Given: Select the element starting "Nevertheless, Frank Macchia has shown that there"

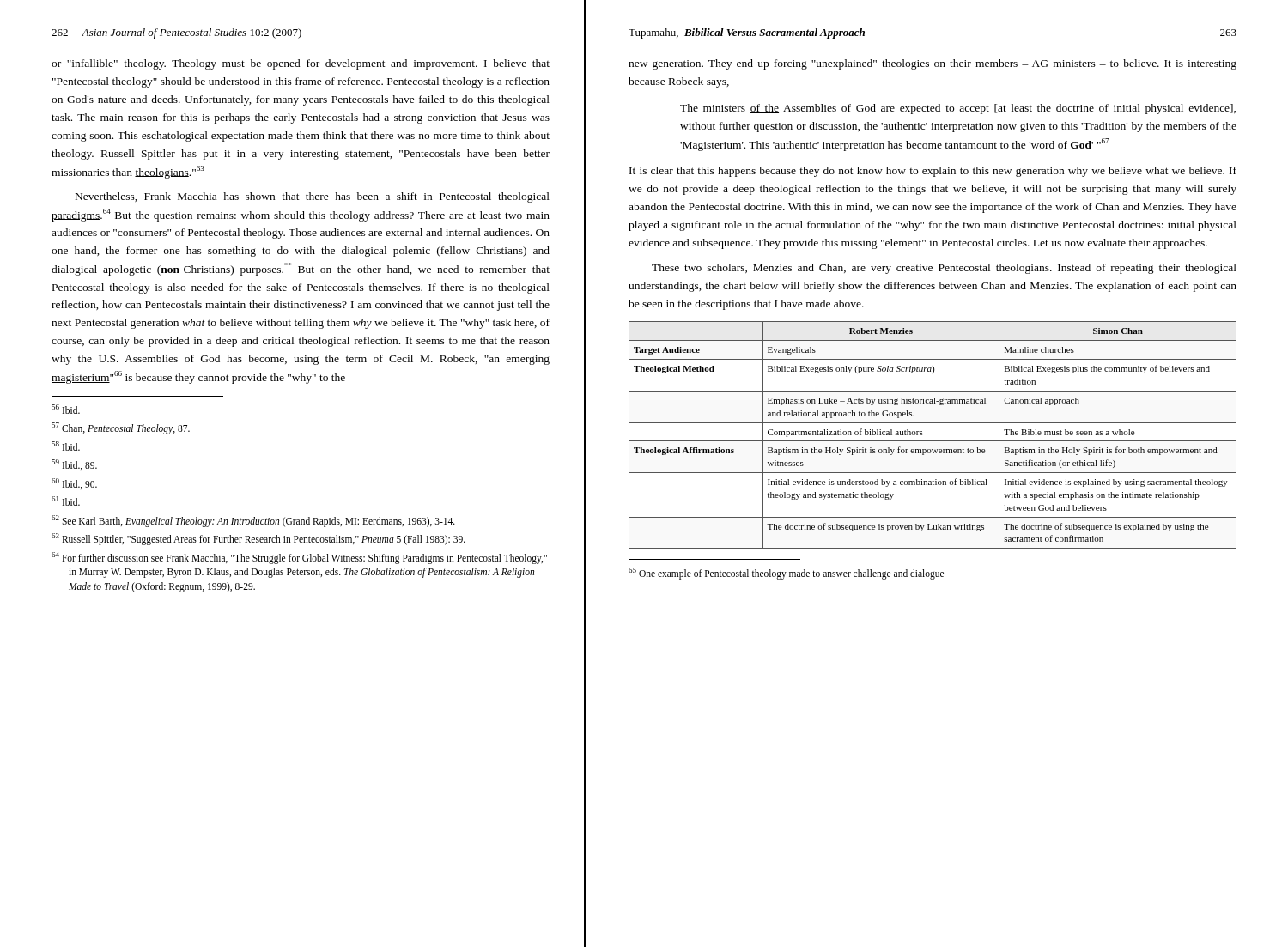Looking at the screenshot, I should point(301,287).
